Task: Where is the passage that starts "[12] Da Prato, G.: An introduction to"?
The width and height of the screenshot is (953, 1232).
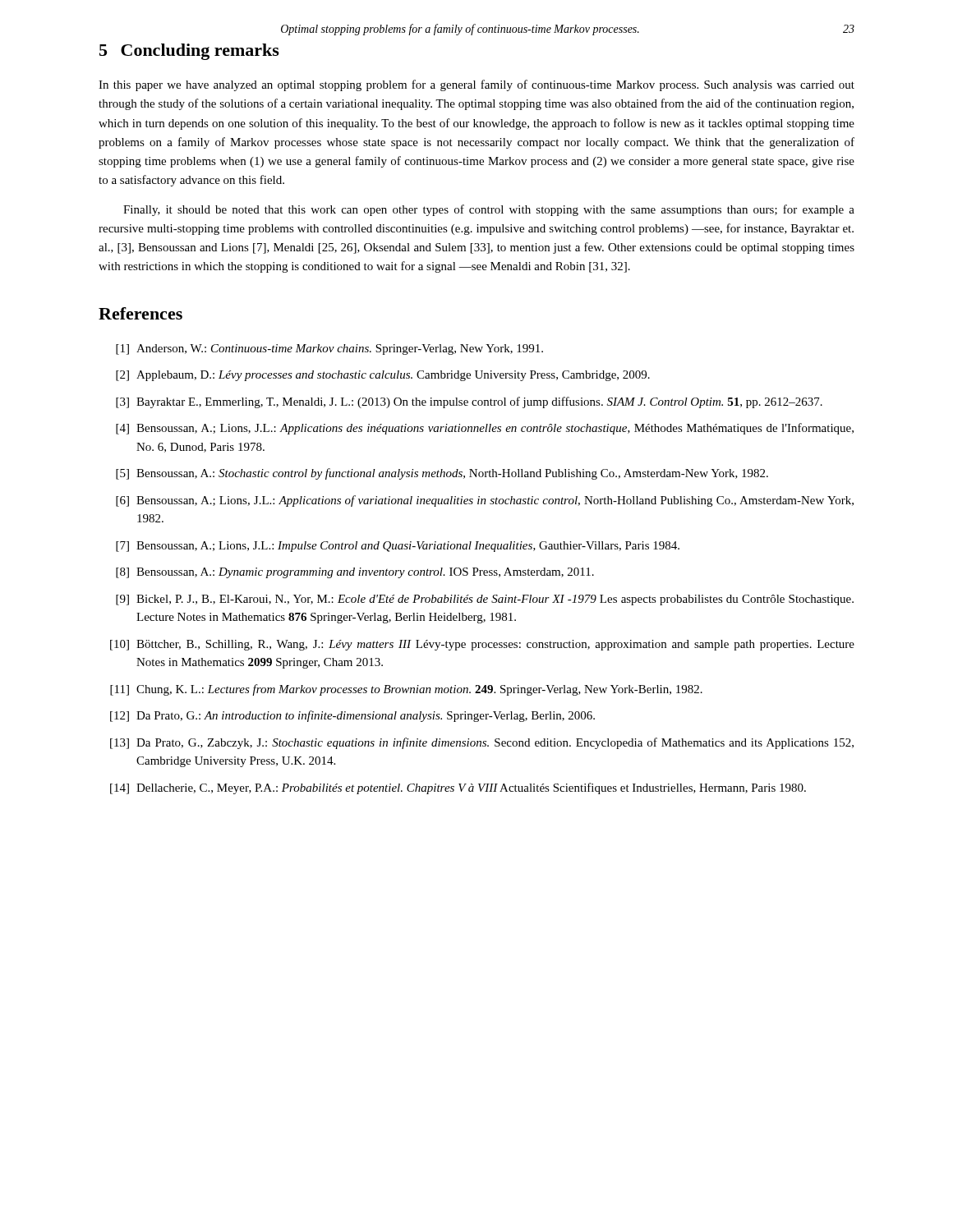Action: [x=476, y=716]
